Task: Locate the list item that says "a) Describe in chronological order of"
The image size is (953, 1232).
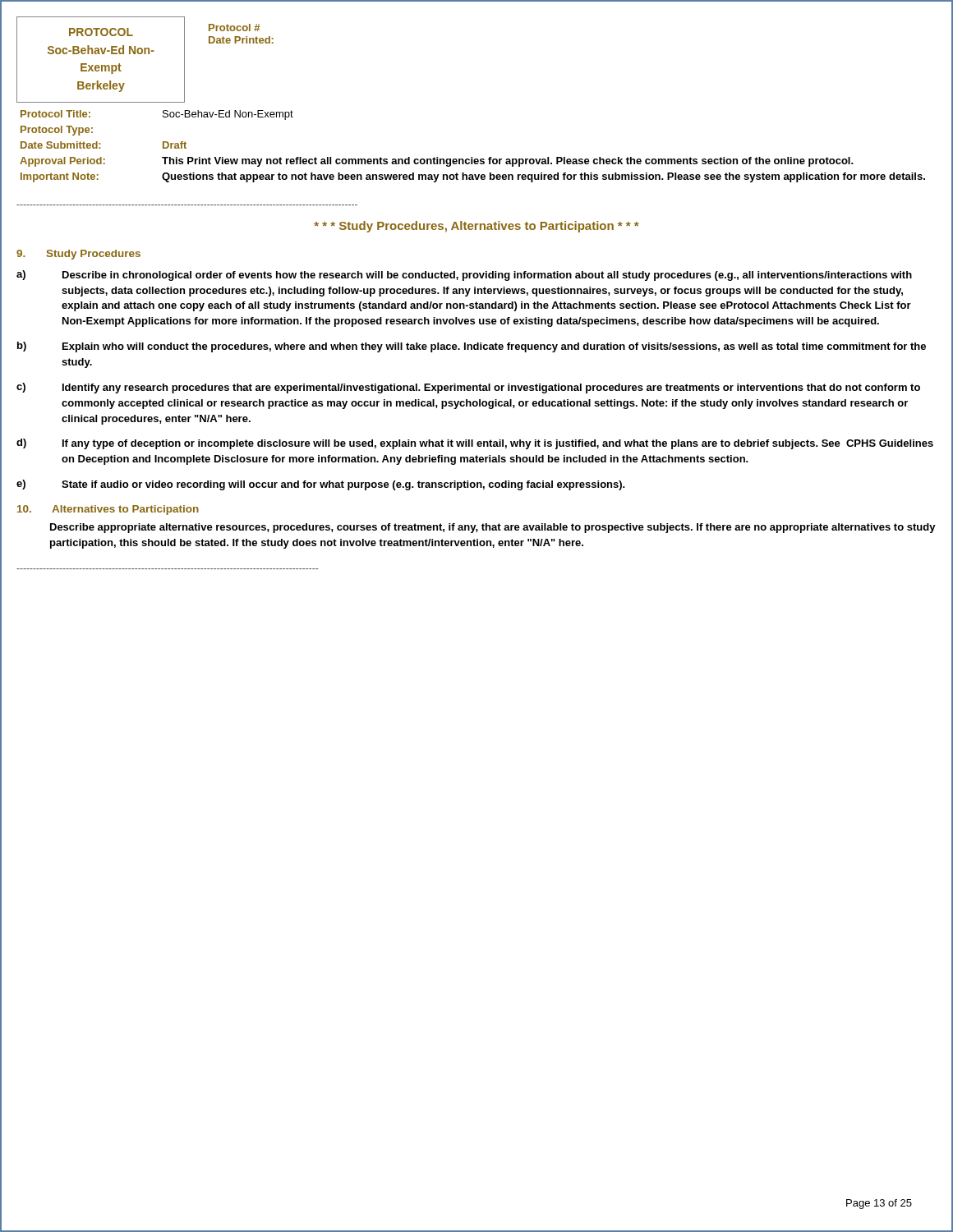Action: click(476, 299)
